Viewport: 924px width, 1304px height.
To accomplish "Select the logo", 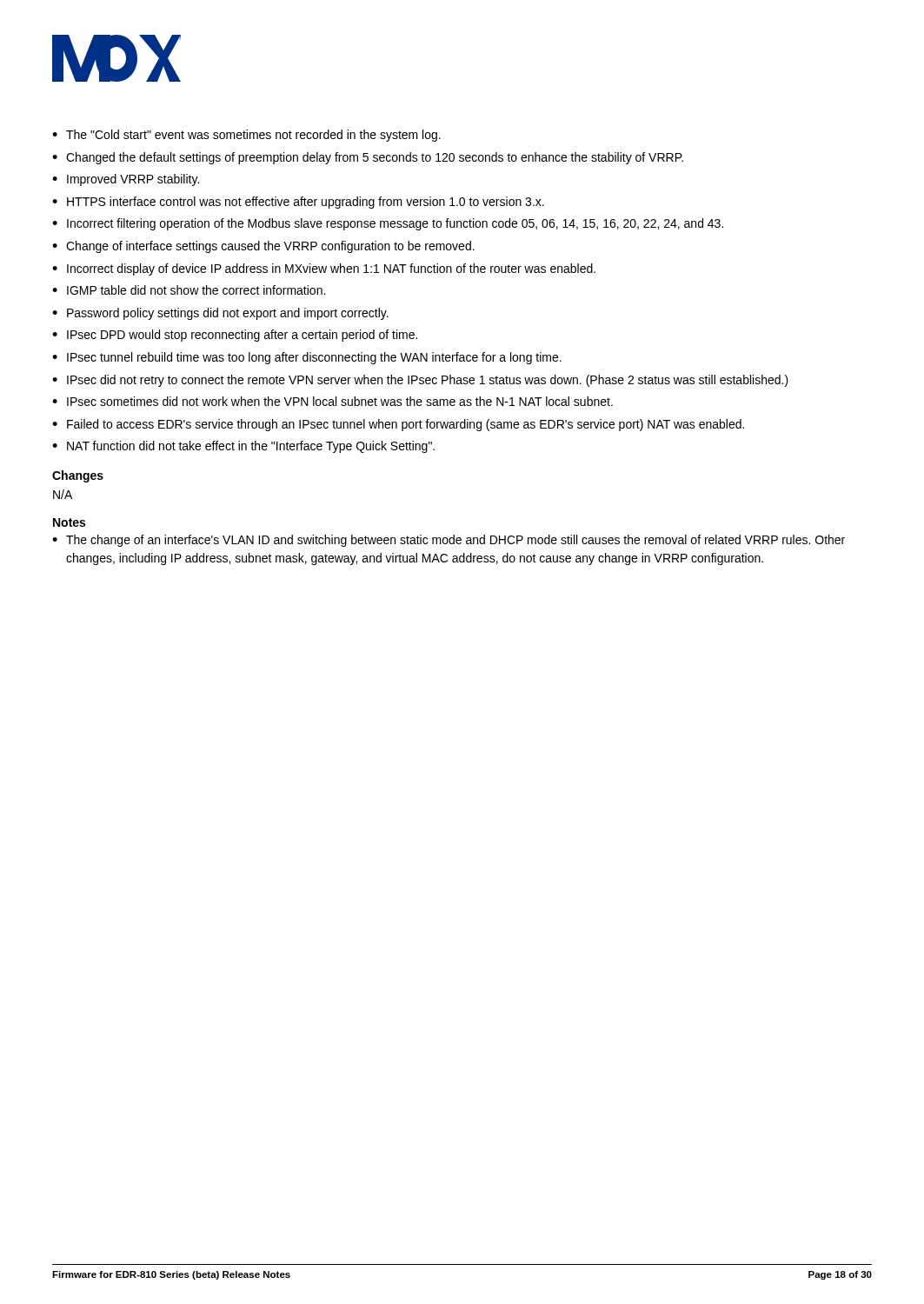I will click(116, 64).
